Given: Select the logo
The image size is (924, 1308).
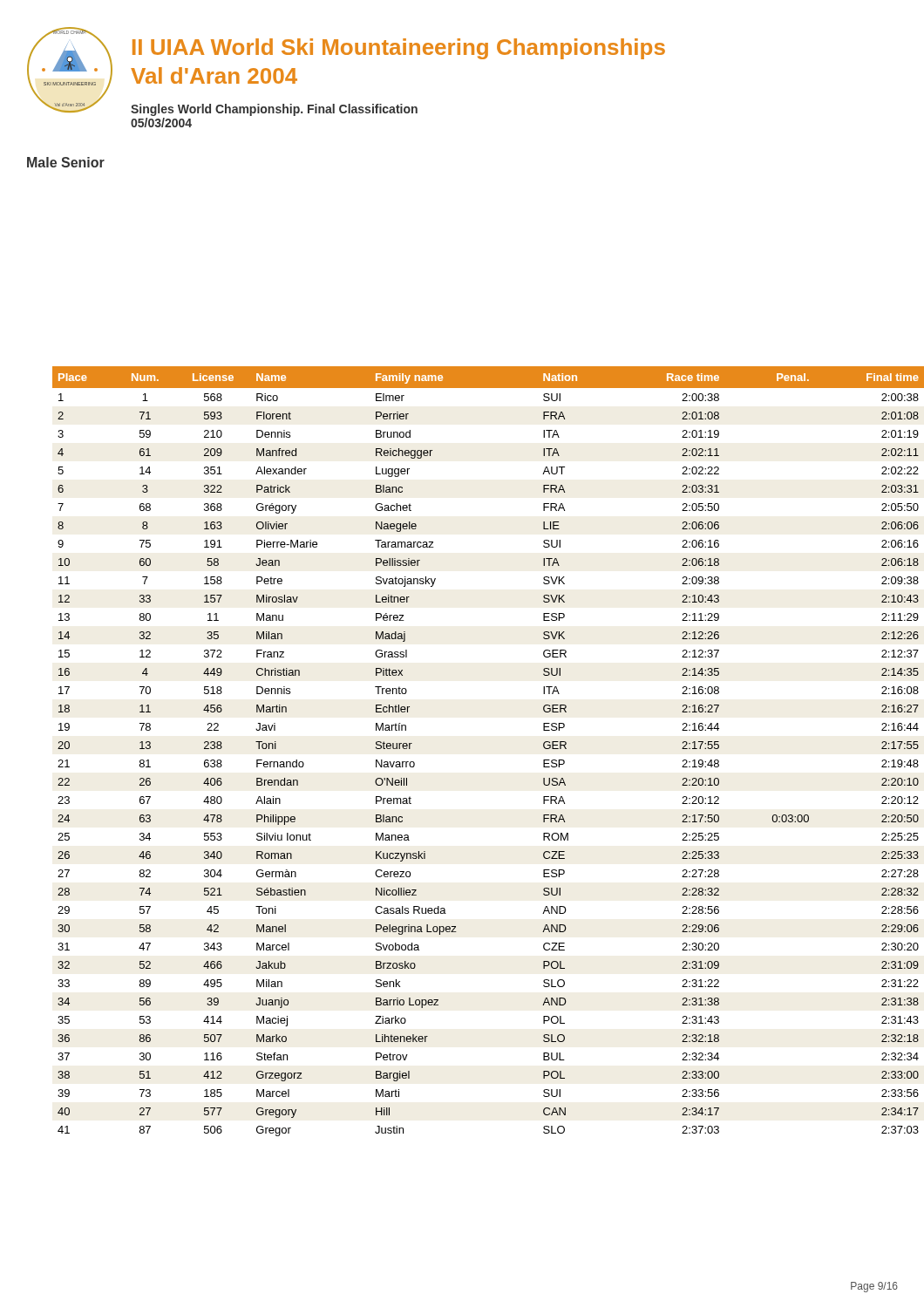Looking at the screenshot, I should click(x=70, y=71).
